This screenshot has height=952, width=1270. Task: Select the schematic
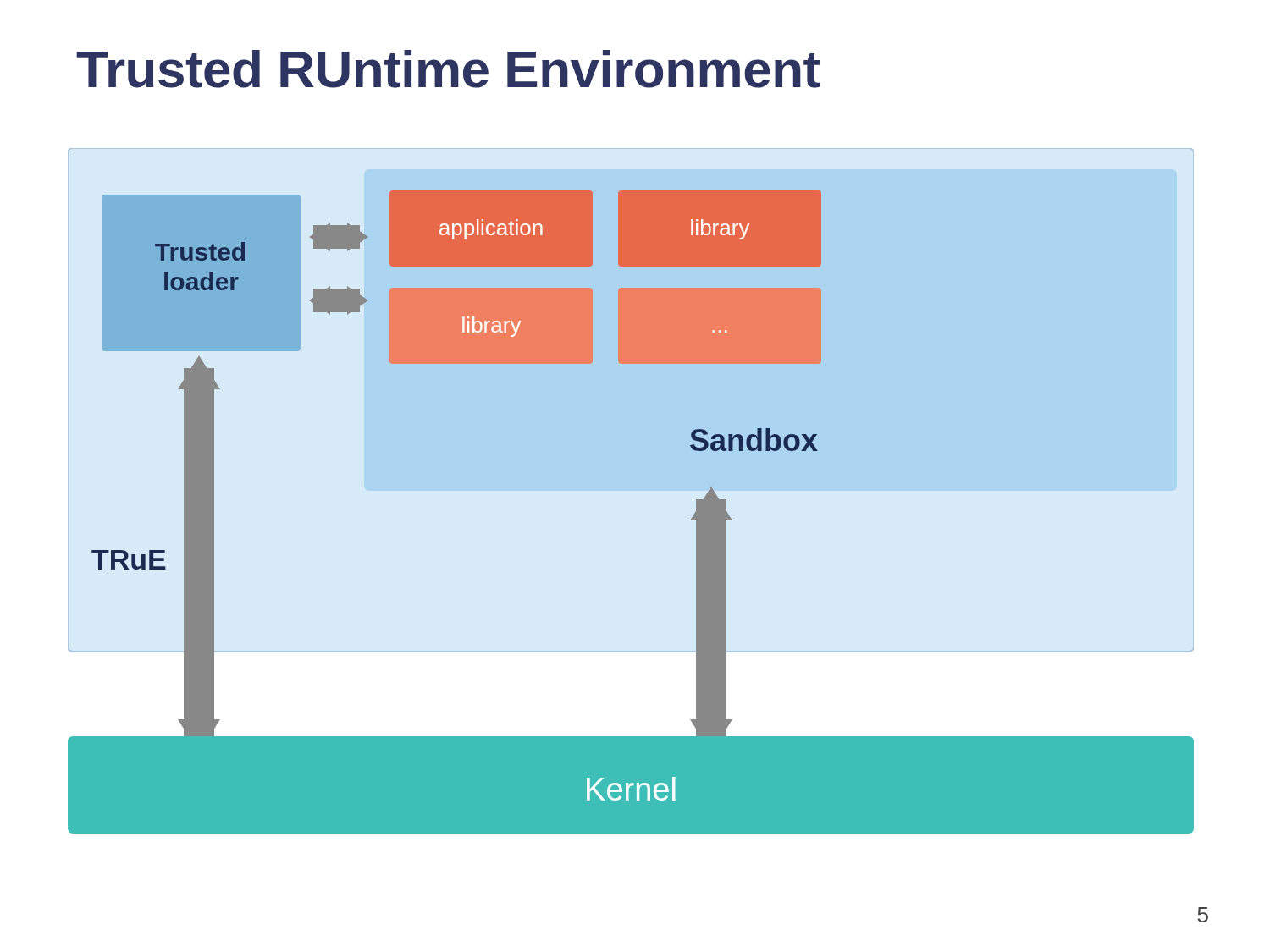point(631,491)
